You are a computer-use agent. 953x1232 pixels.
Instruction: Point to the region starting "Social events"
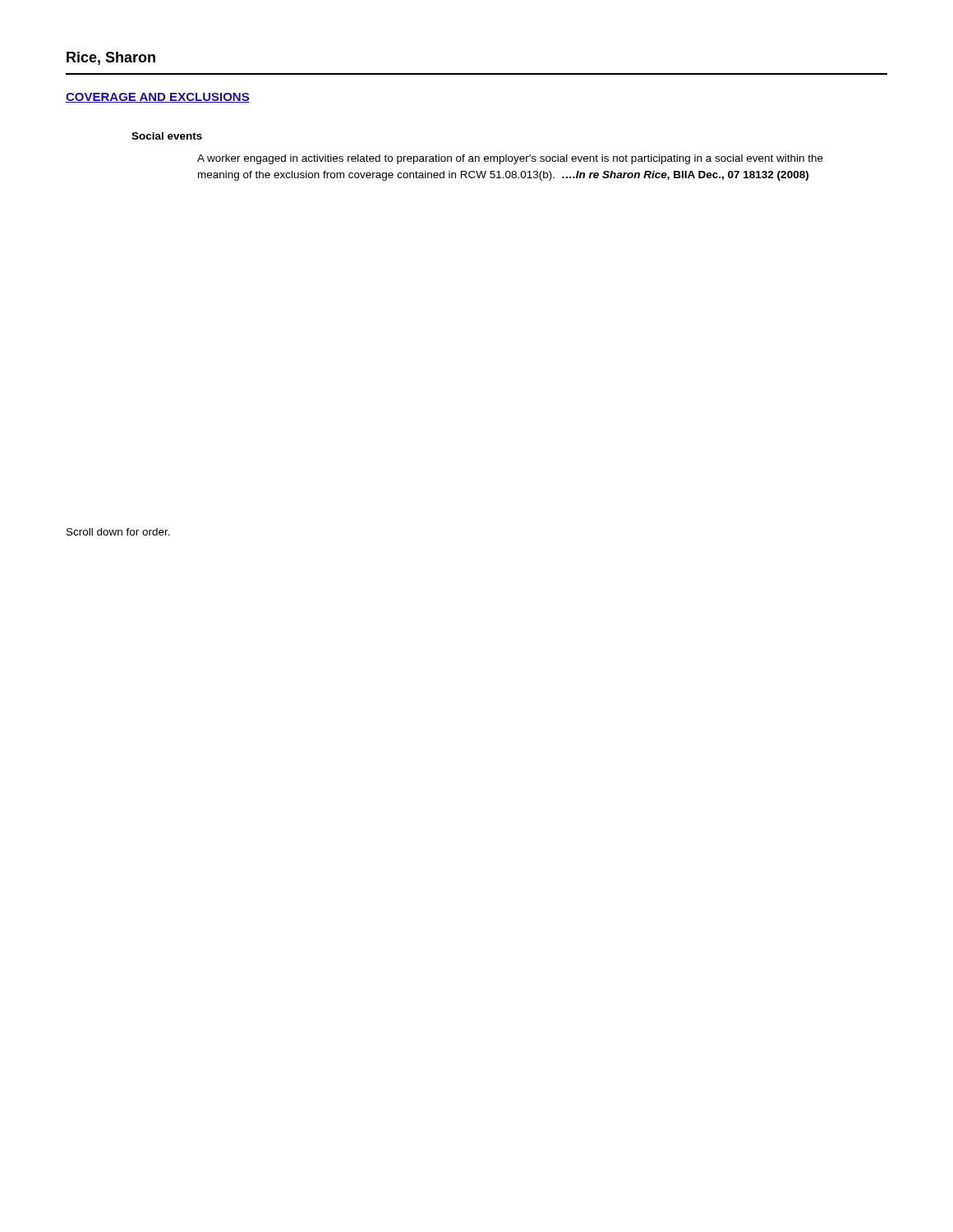(x=167, y=136)
